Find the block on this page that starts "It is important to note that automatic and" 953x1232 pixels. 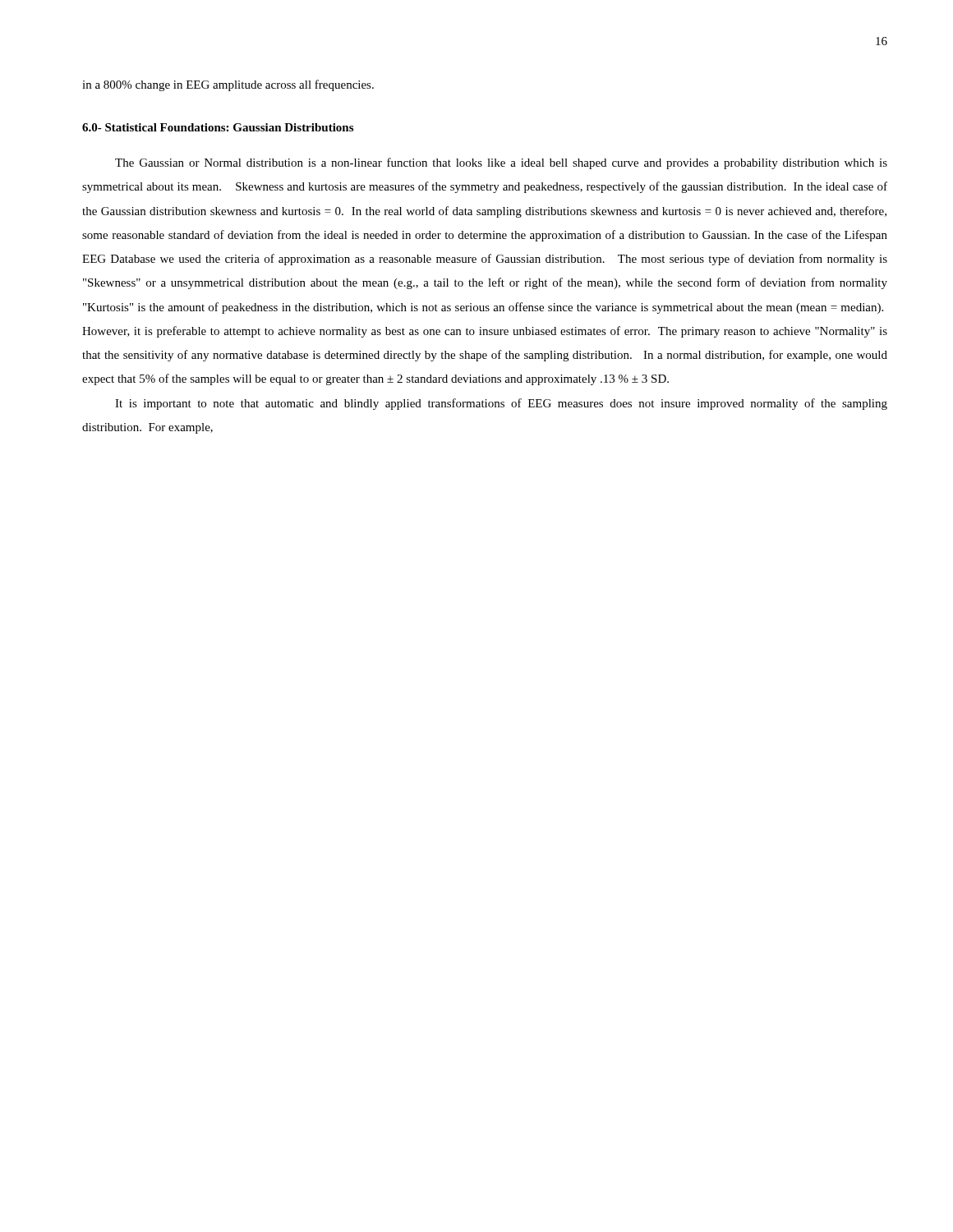pyautogui.click(x=485, y=415)
